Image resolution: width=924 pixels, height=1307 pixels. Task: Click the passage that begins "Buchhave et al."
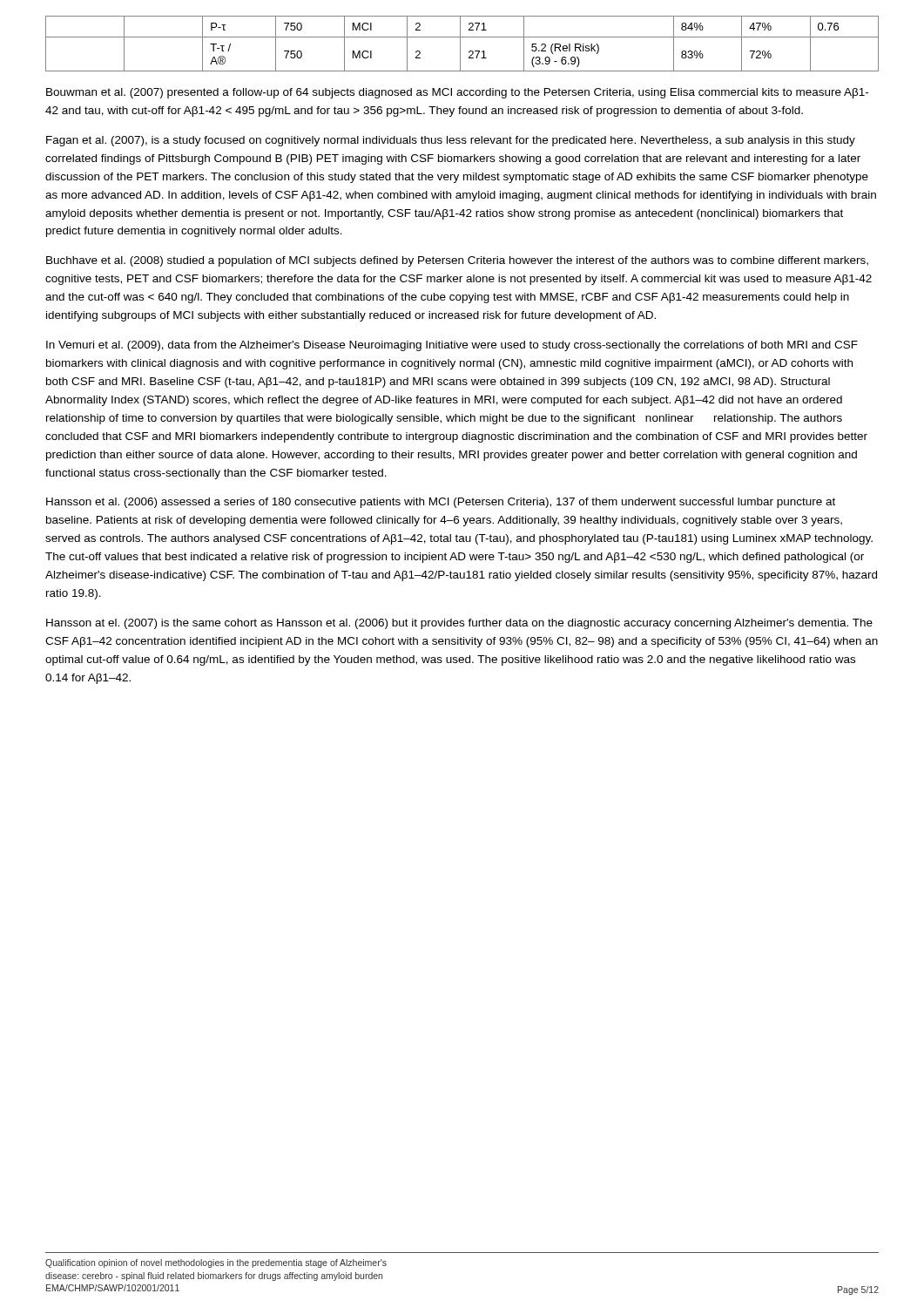459,288
